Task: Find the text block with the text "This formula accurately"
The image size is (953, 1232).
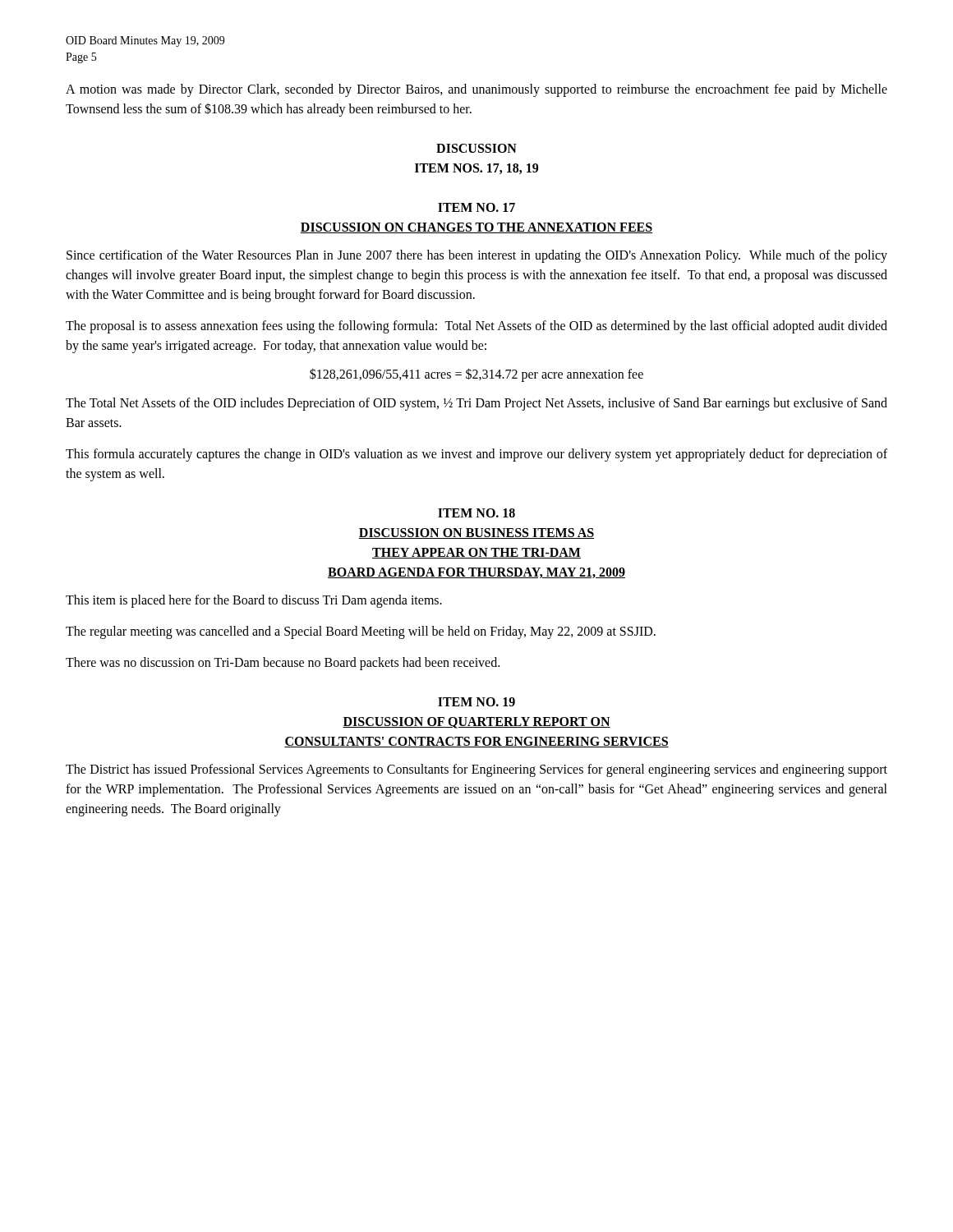Action: [476, 464]
